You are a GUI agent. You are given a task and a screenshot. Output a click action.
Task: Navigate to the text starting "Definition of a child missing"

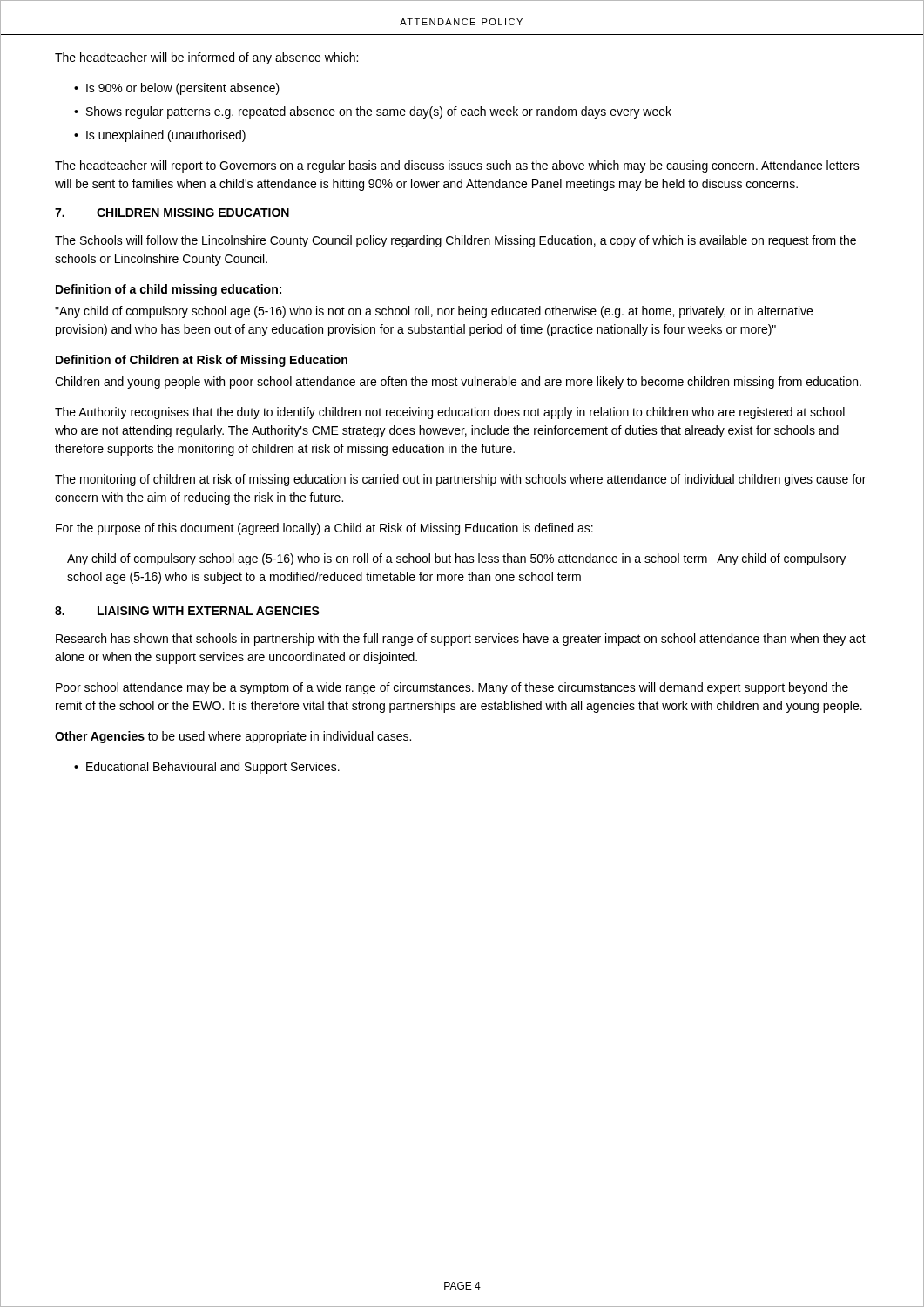169,289
